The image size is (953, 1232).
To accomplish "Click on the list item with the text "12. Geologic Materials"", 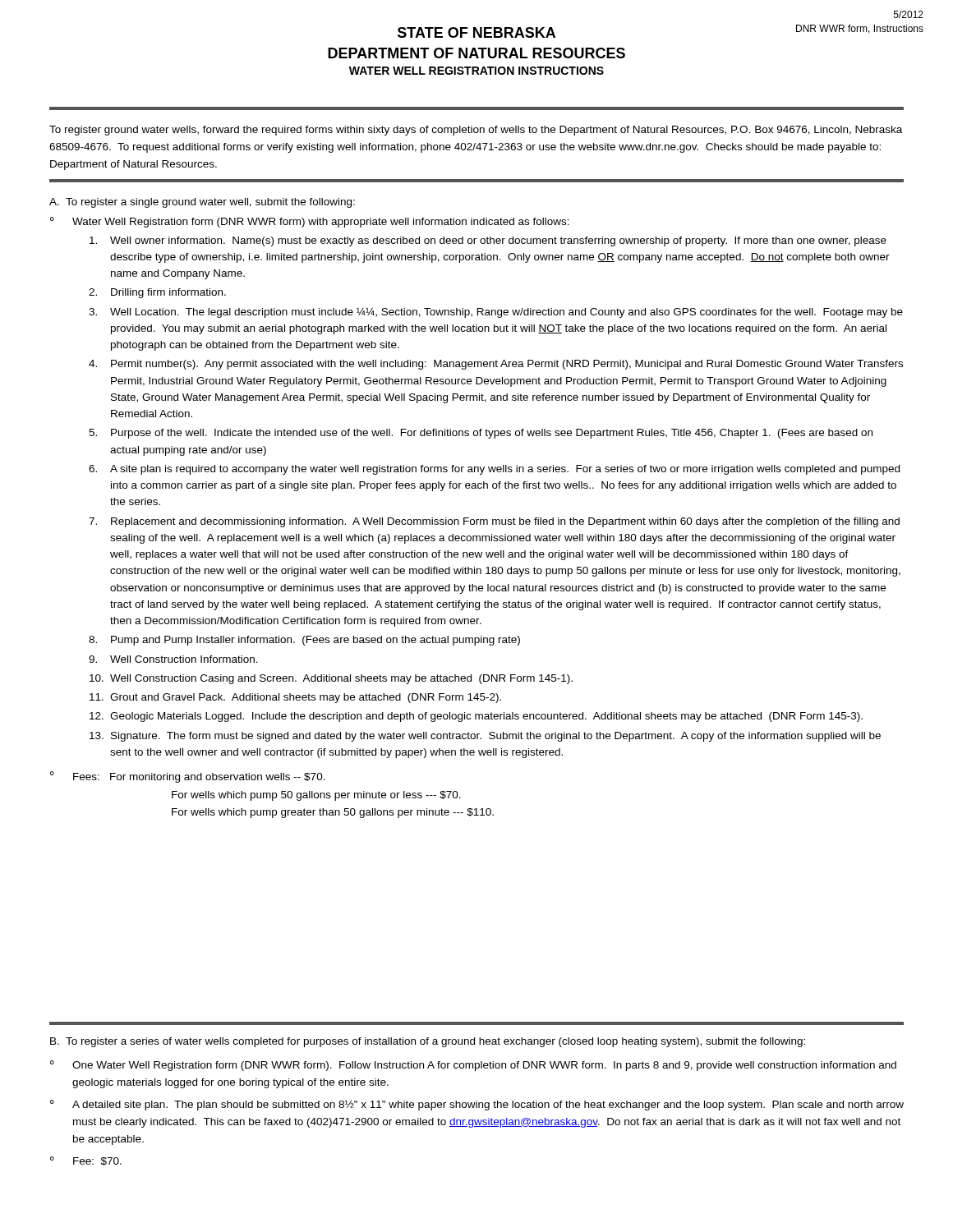I will (x=496, y=716).
